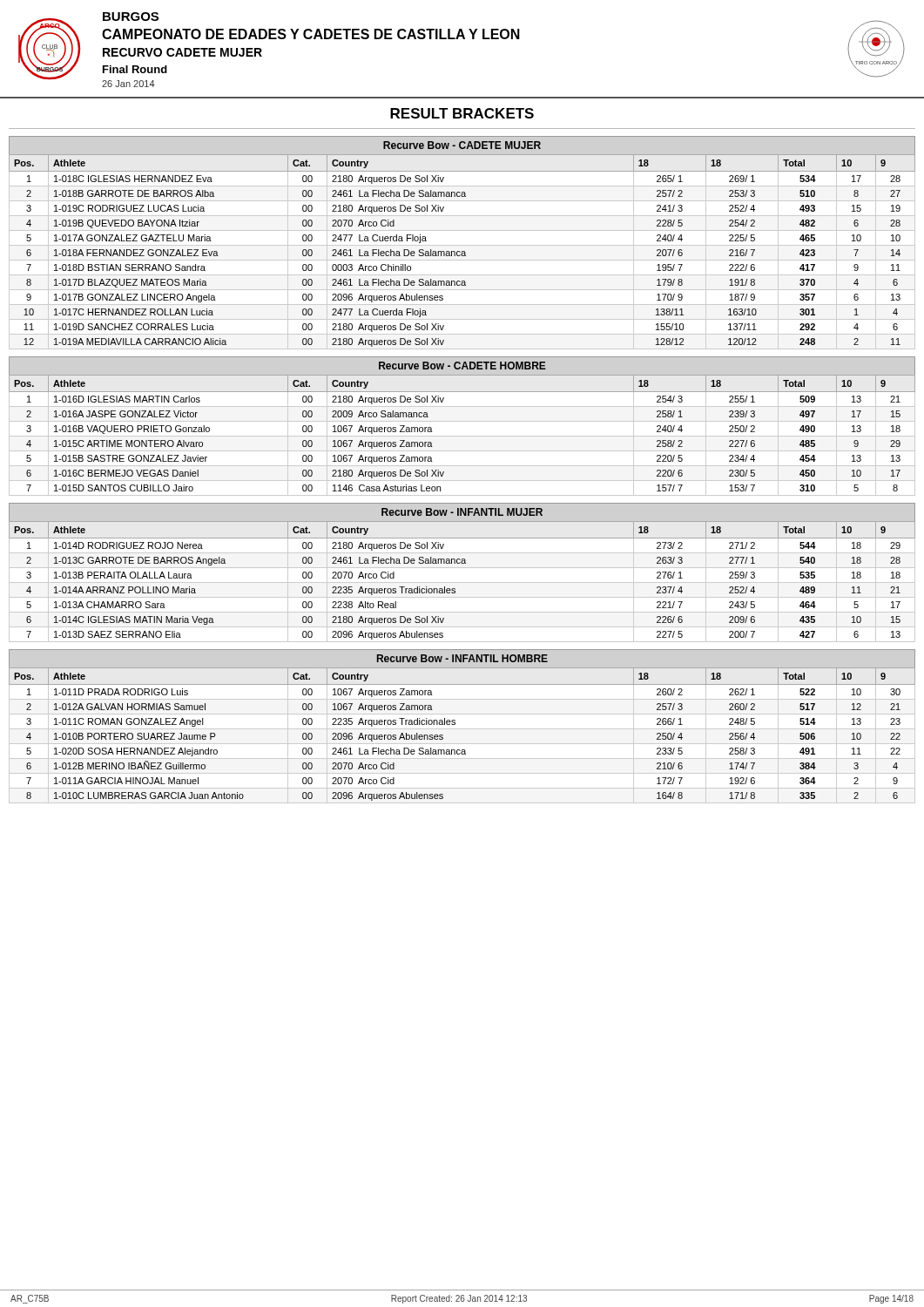Click on the section header with the text "Recurve Bow - INFANTIL MUJER"
This screenshot has height=1307, width=924.
coord(462,512)
